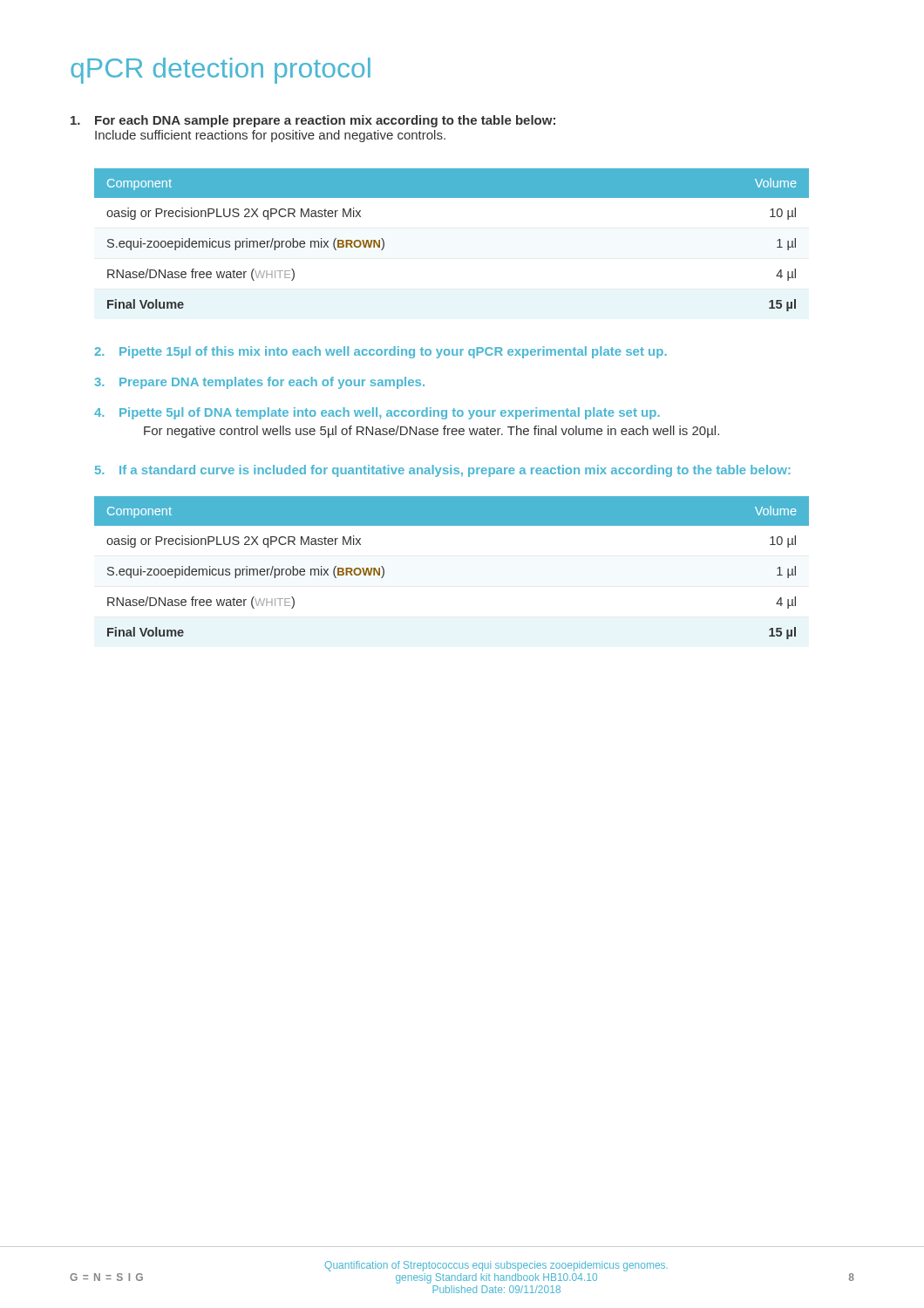
Task: Point to the block starting "5. If a"
Action: click(x=474, y=470)
